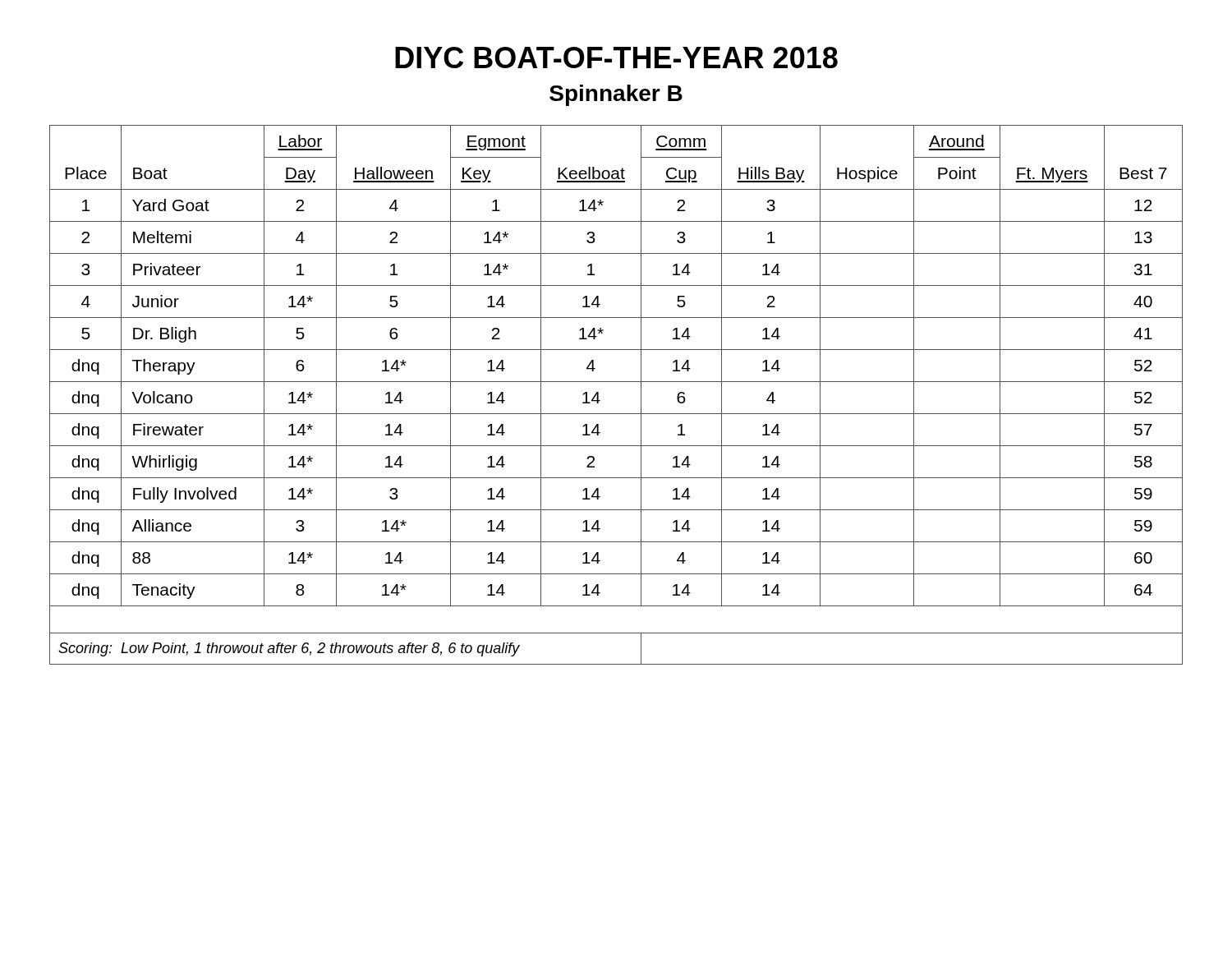Click on the table containing "Scoring: Low Point, 1"
The width and height of the screenshot is (1232, 953).
pyautogui.click(x=616, y=395)
